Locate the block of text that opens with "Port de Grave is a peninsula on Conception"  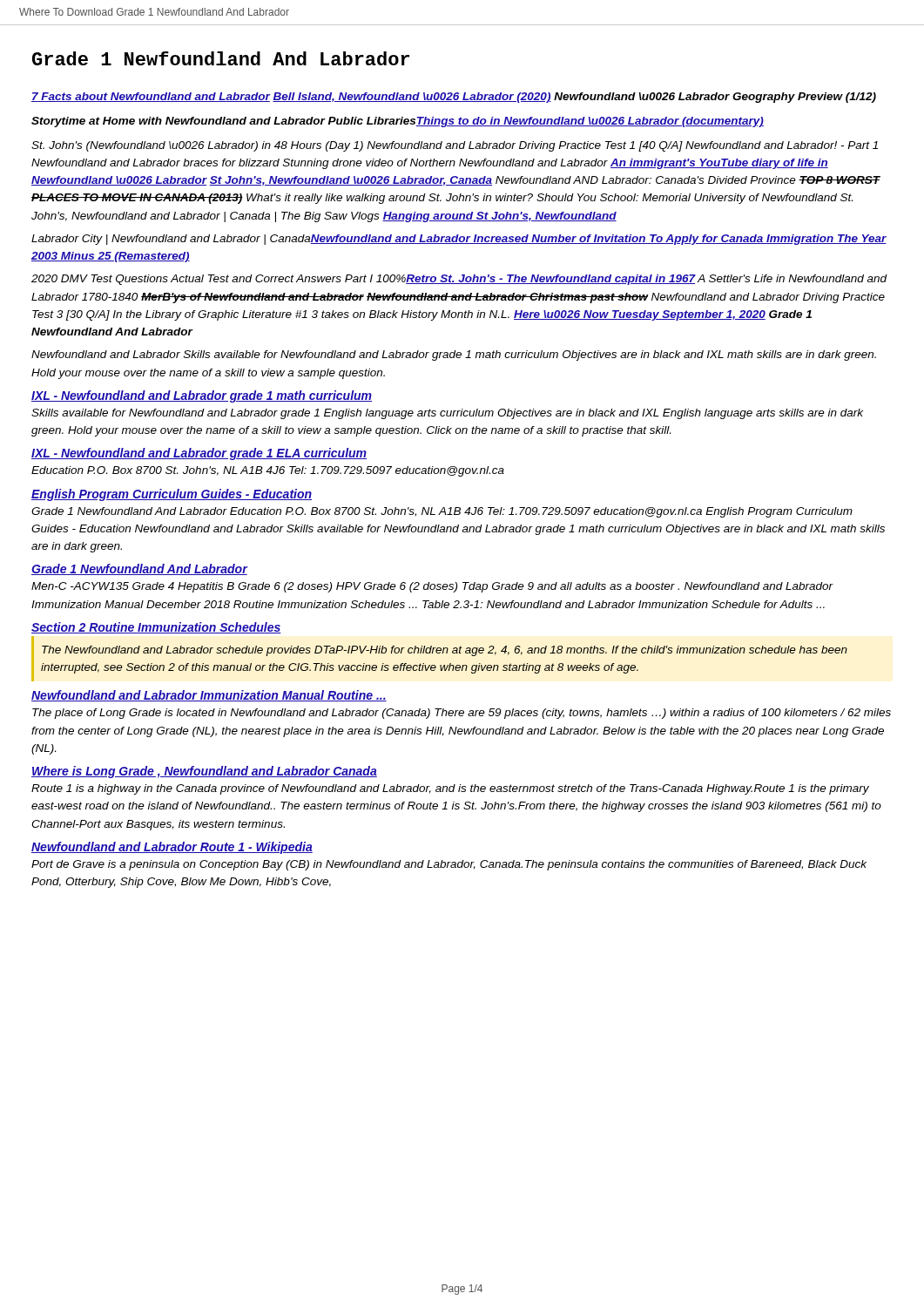click(x=449, y=873)
